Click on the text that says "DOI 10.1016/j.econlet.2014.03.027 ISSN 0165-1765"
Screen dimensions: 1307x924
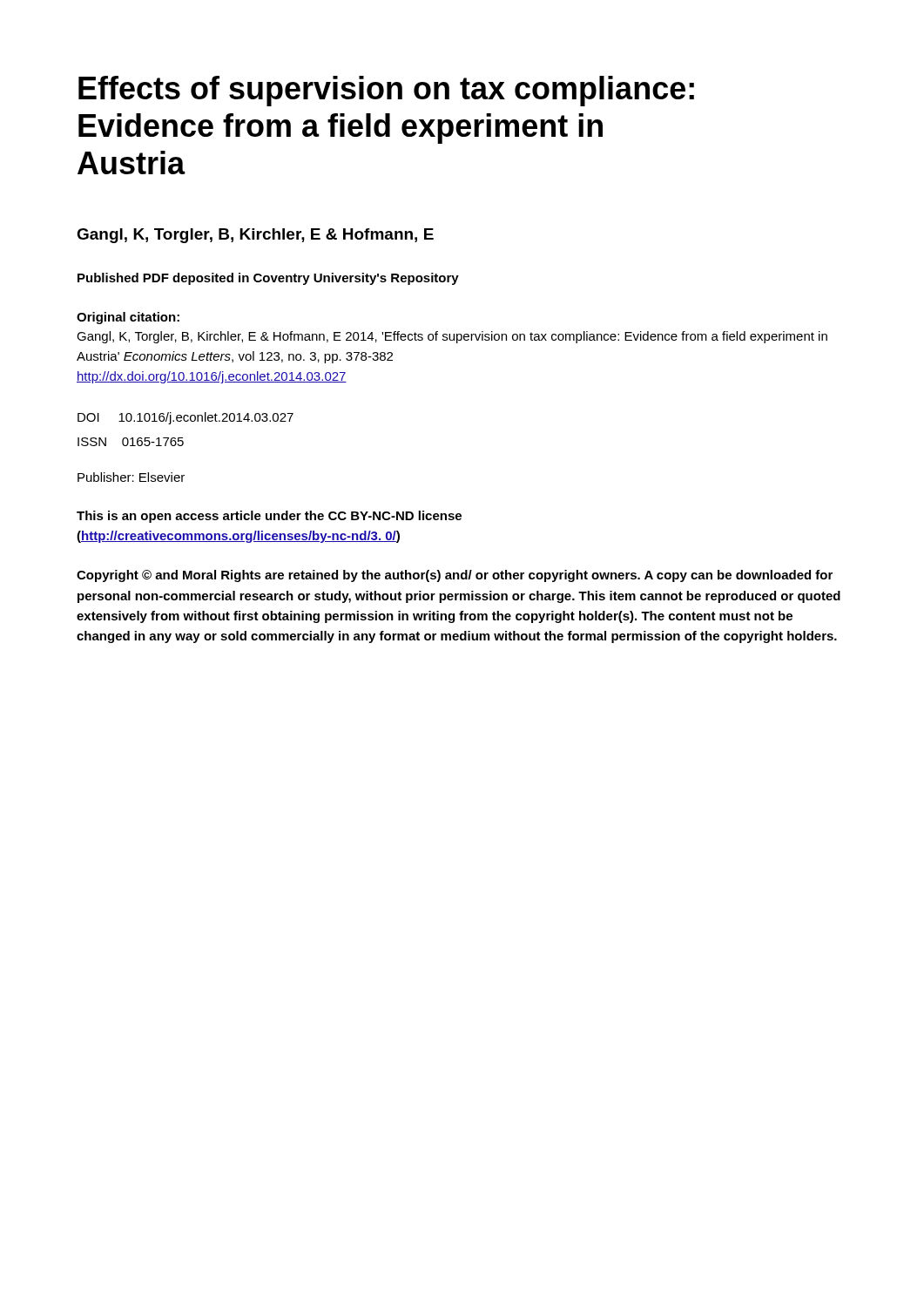(185, 429)
